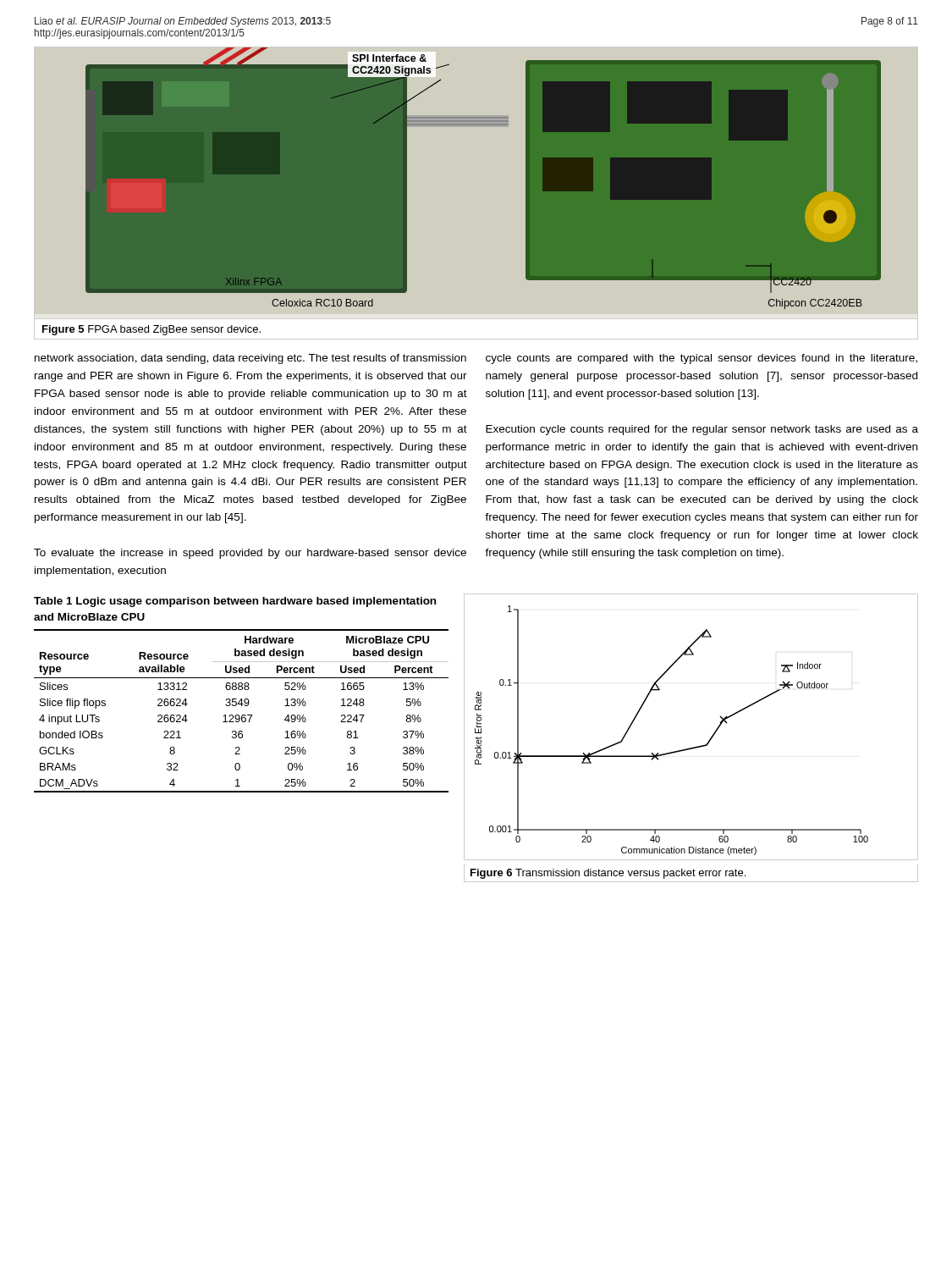This screenshot has height=1270, width=952.
Task: Click on the caption that reads "Figure 5 FPGA based"
Action: (x=152, y=329)
